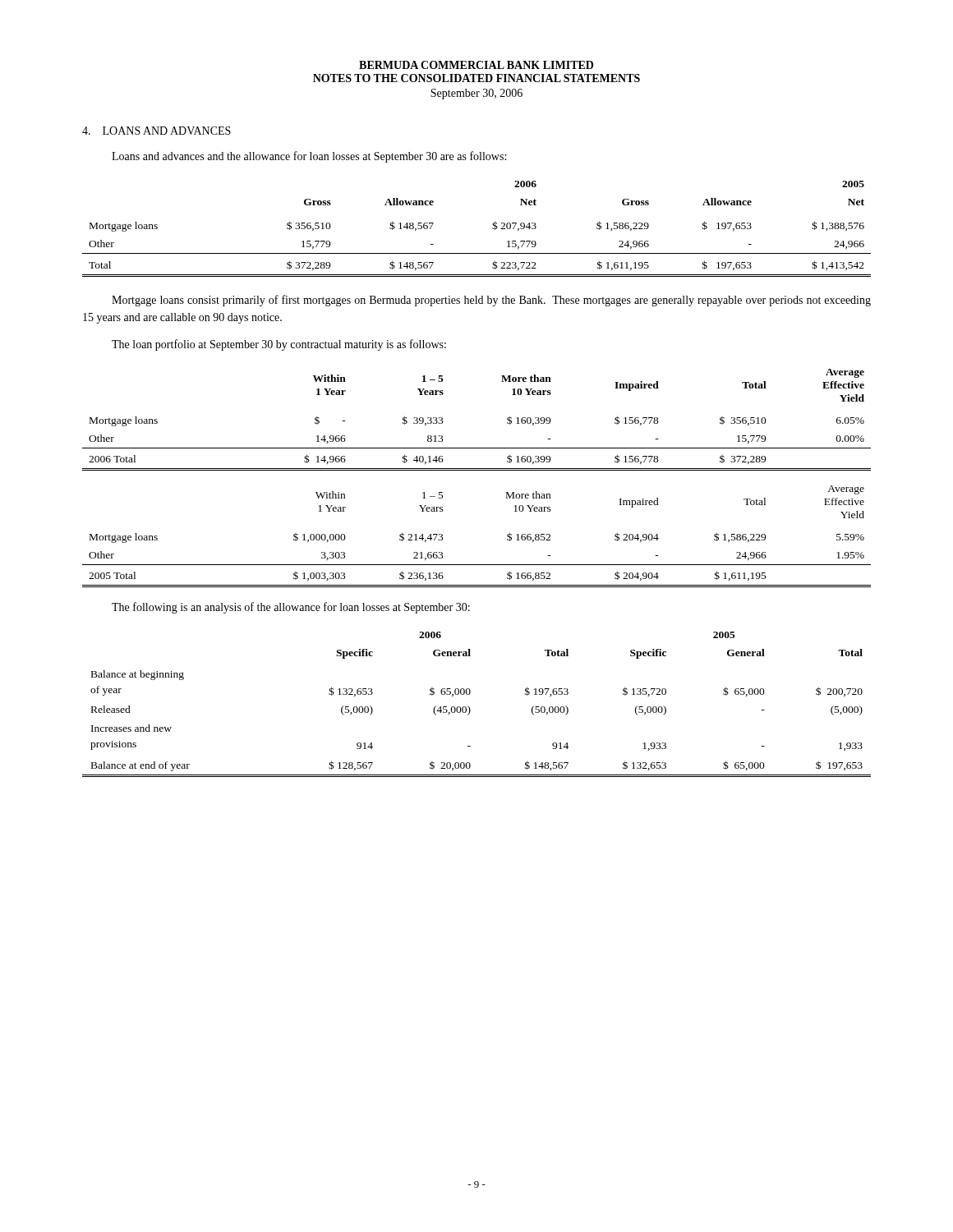Select the block starting "Loans and advances and the allowance for"
Viewport: 953px width, 1232px height.
click(x=309, y=156)
